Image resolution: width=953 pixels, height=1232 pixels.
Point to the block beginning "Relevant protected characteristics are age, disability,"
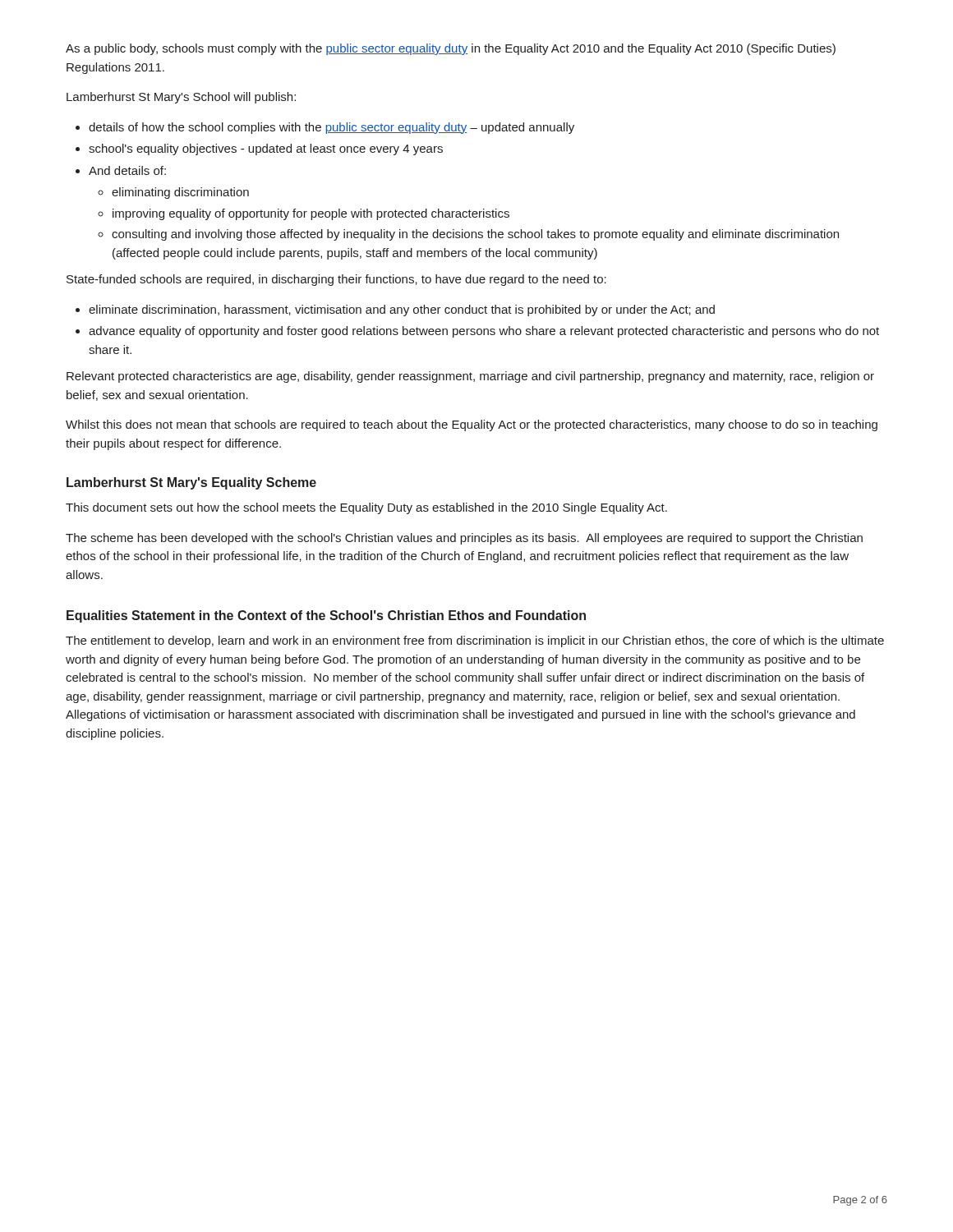click(x=470, y=385)
